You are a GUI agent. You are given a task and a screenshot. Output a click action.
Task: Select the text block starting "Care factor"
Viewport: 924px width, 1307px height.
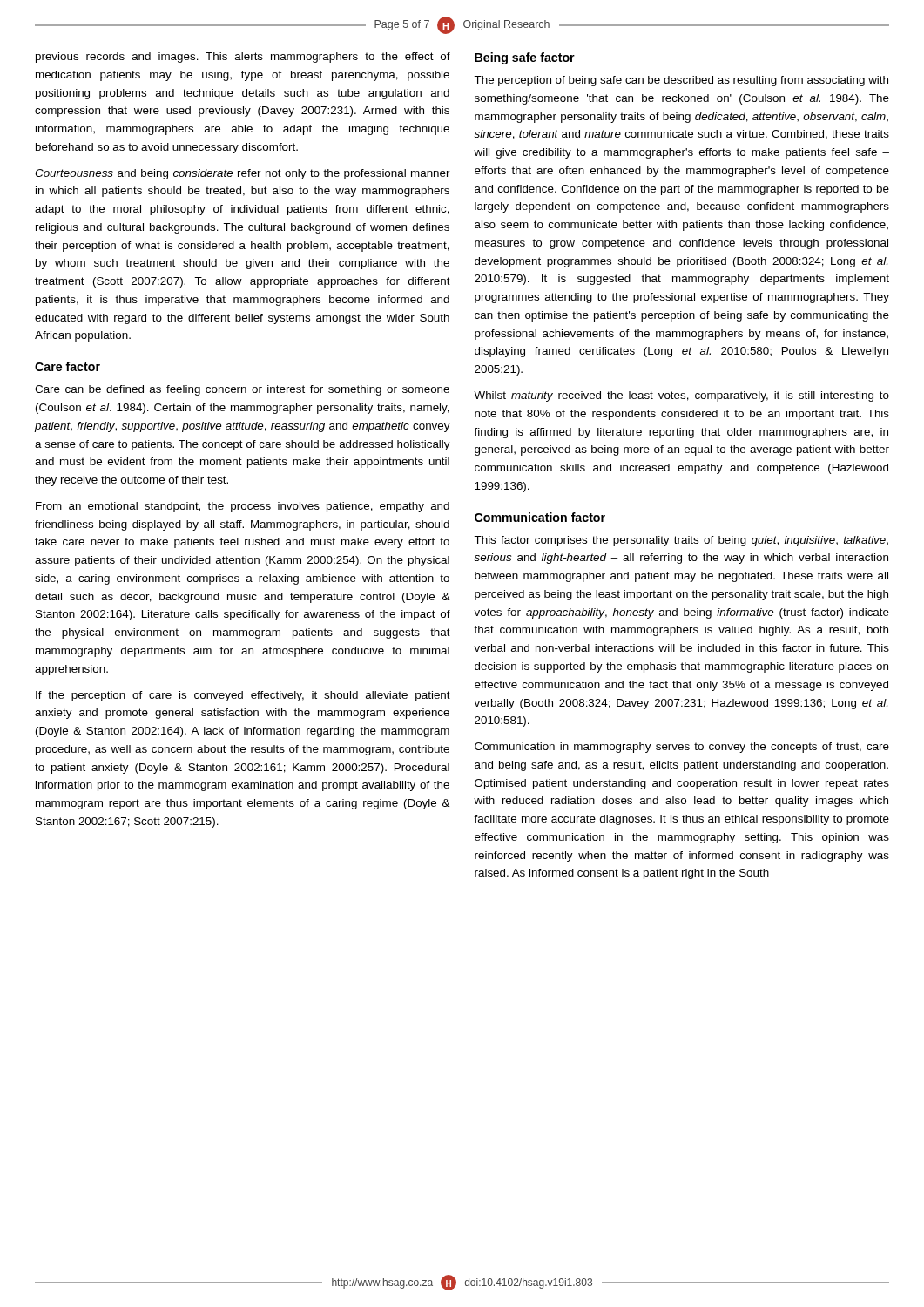coord(67,367)
